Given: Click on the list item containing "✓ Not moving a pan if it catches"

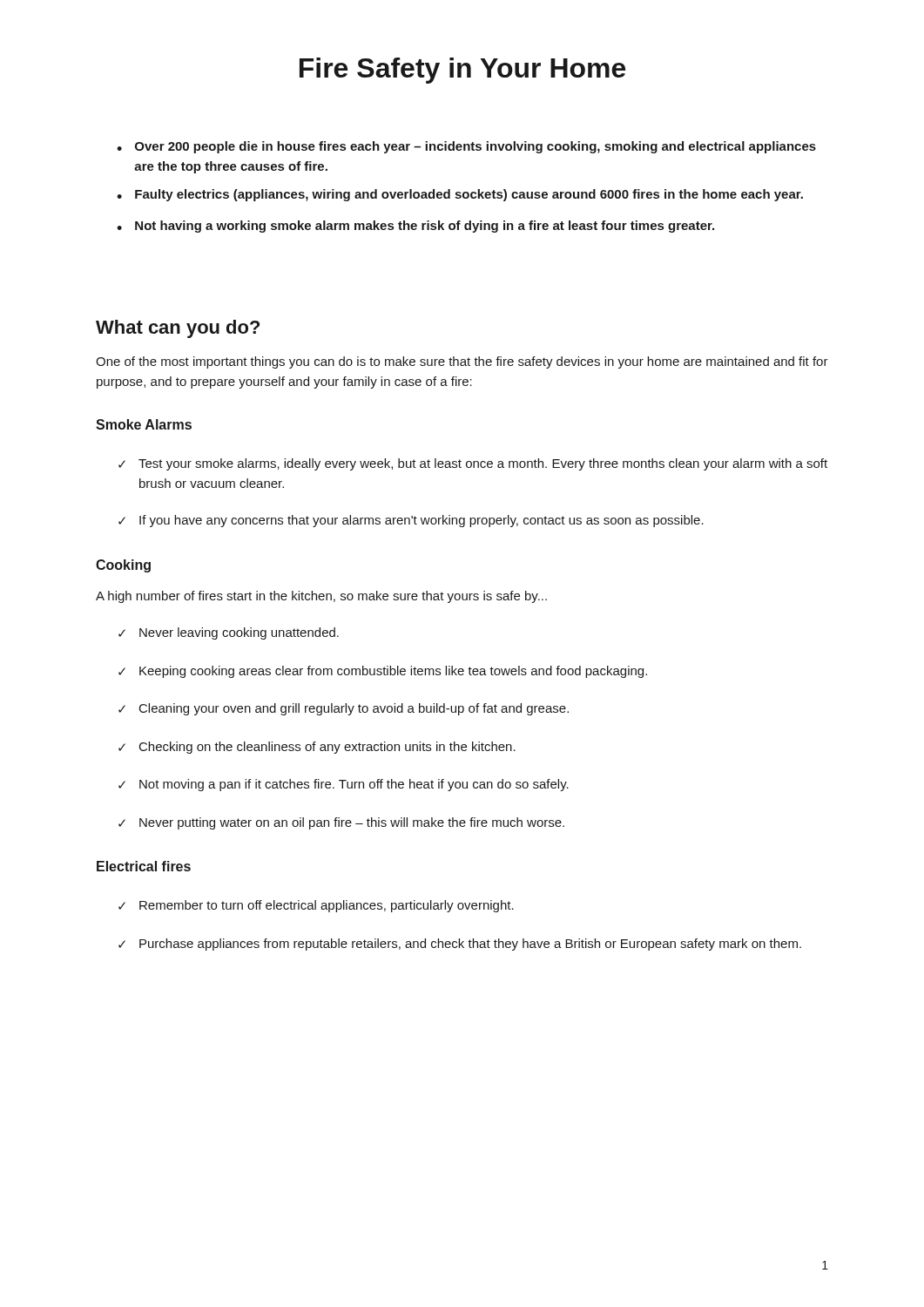Looking at the screenshot, I should click(x=343, y=785).
